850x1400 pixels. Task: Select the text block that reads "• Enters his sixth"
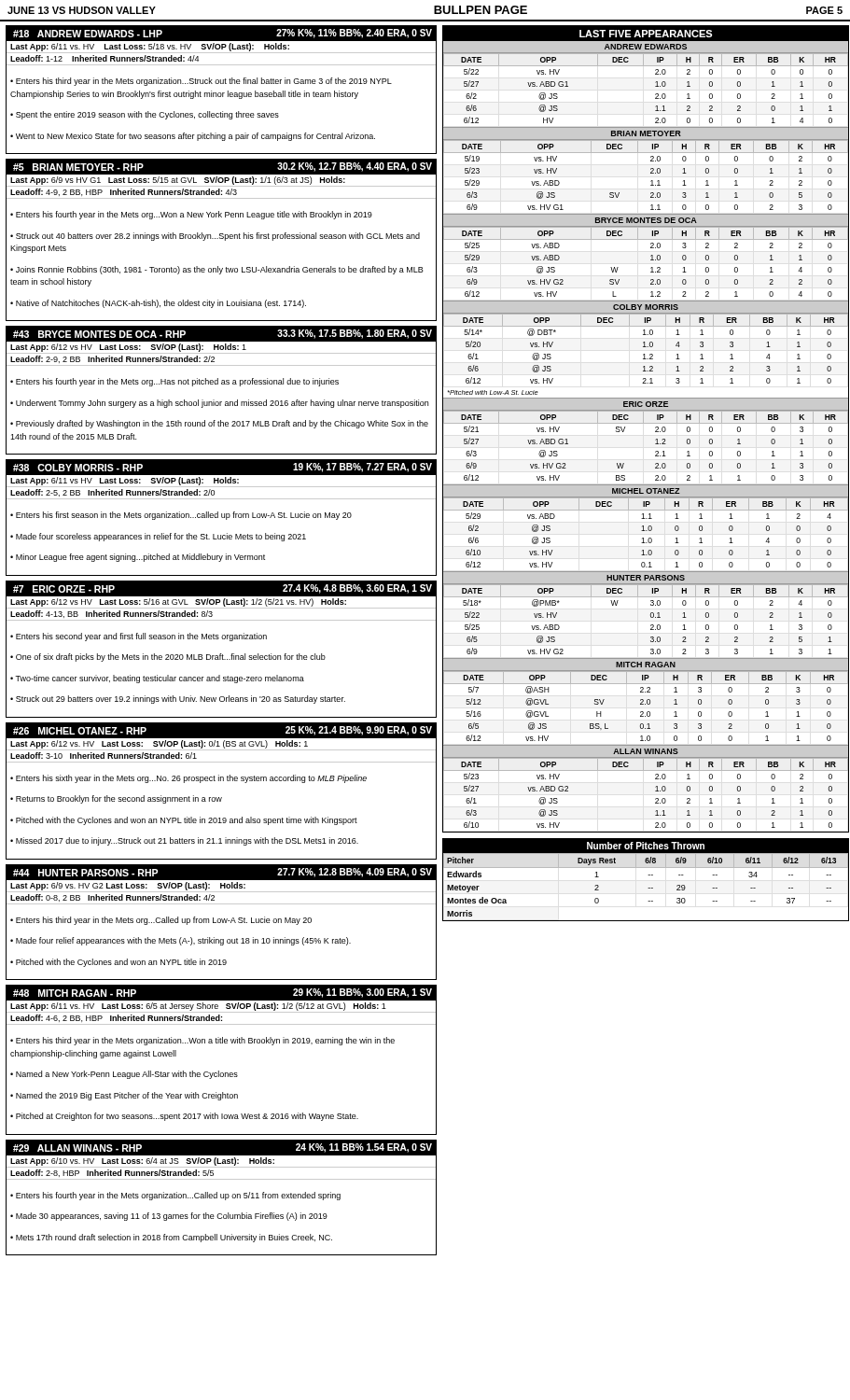[221, 810]
